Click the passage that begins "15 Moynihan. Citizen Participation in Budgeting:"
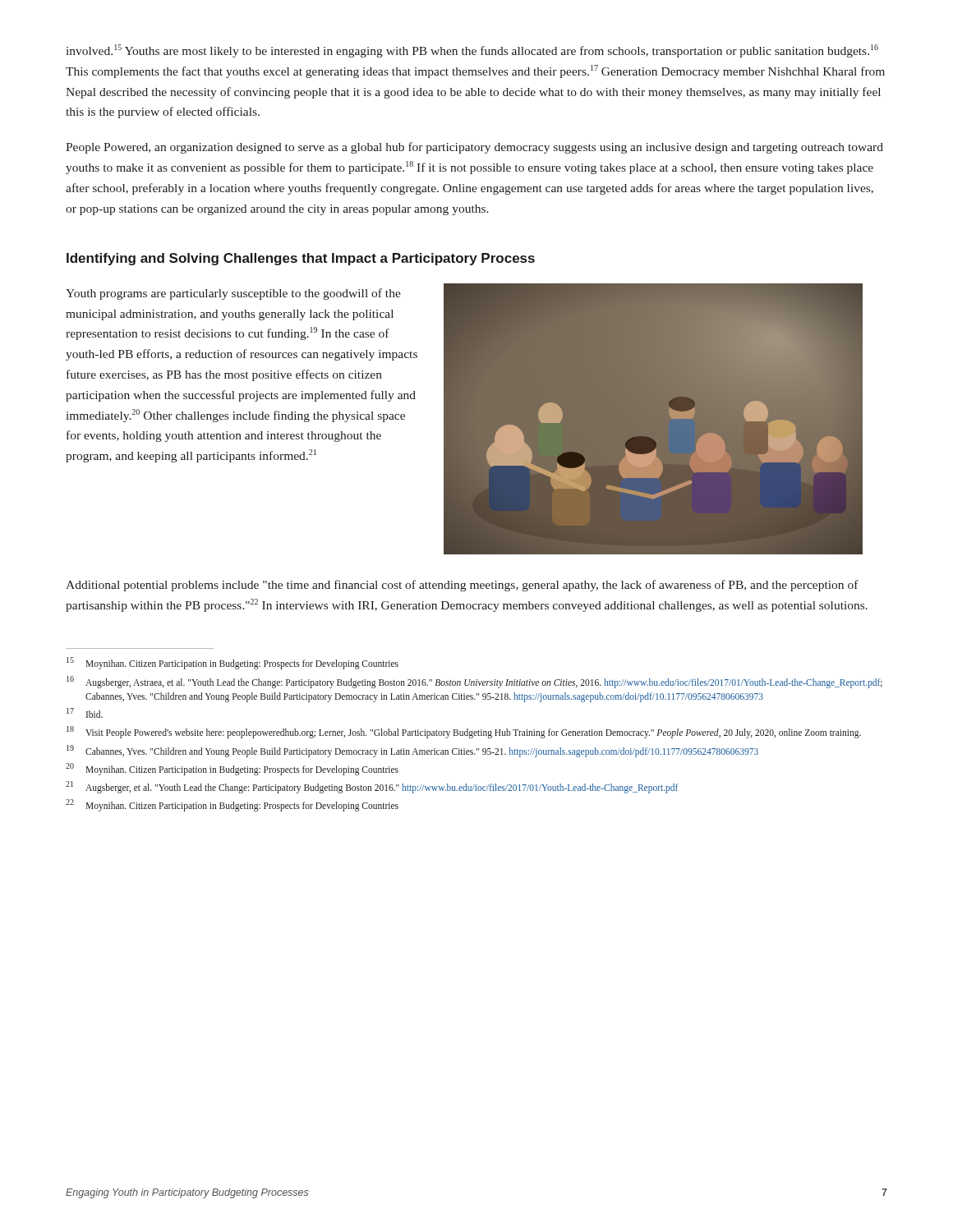953x1232 pixels. [x=232, y=663]
